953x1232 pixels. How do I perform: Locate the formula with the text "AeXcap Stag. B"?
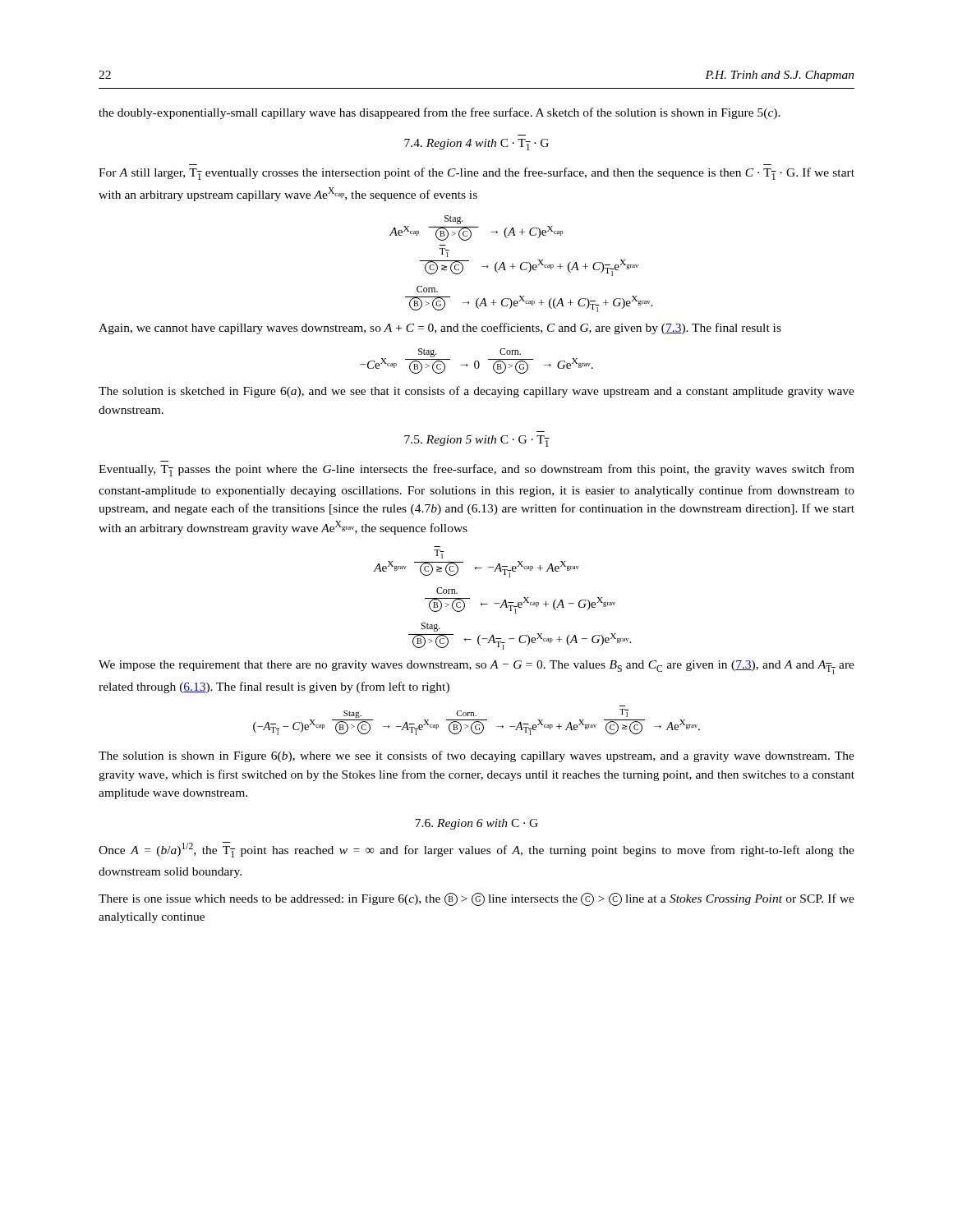(x=476, y=264)
